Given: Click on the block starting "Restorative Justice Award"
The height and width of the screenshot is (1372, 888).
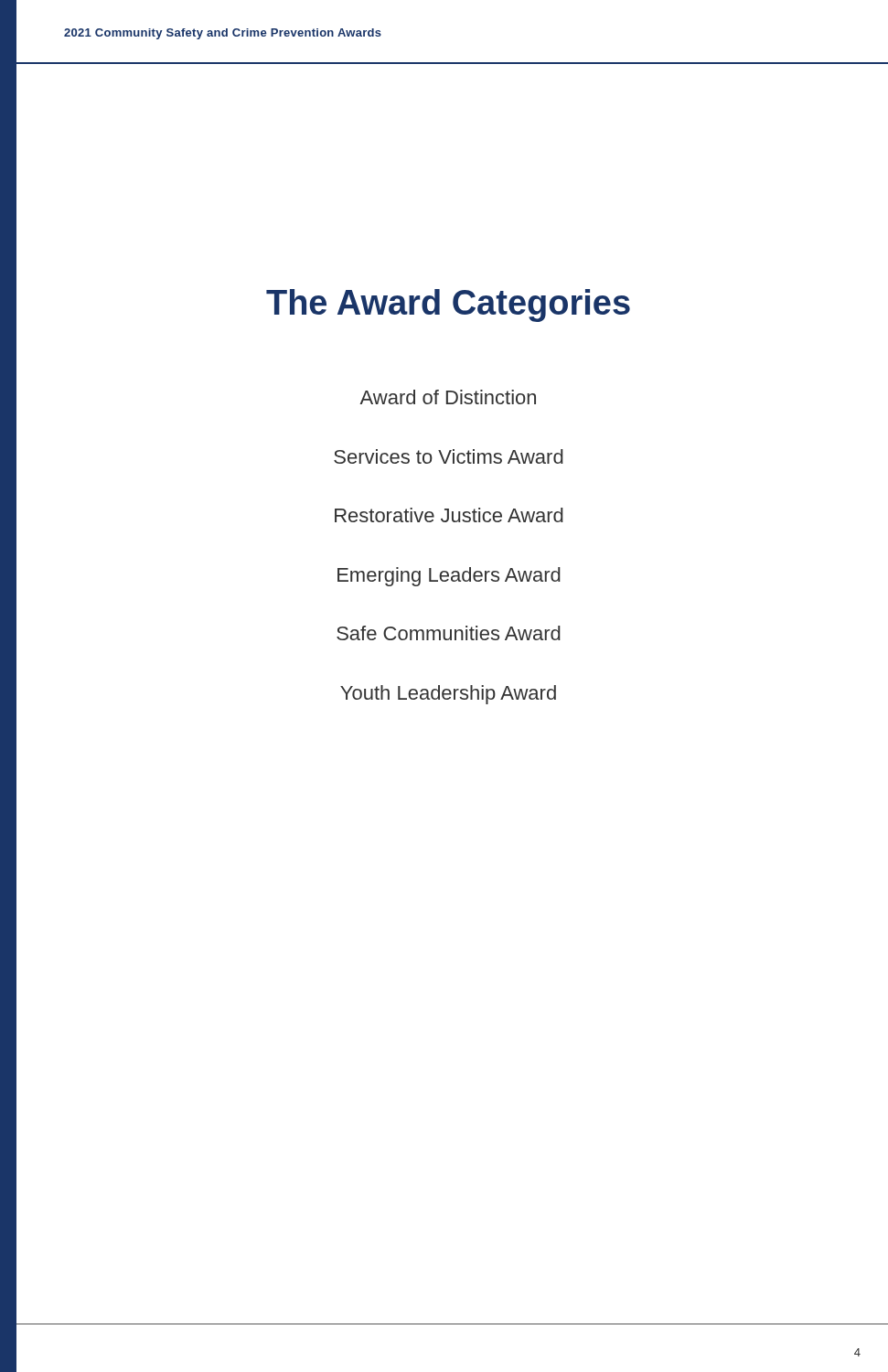Looking at the screenshot, I should (x=449, y=516).
